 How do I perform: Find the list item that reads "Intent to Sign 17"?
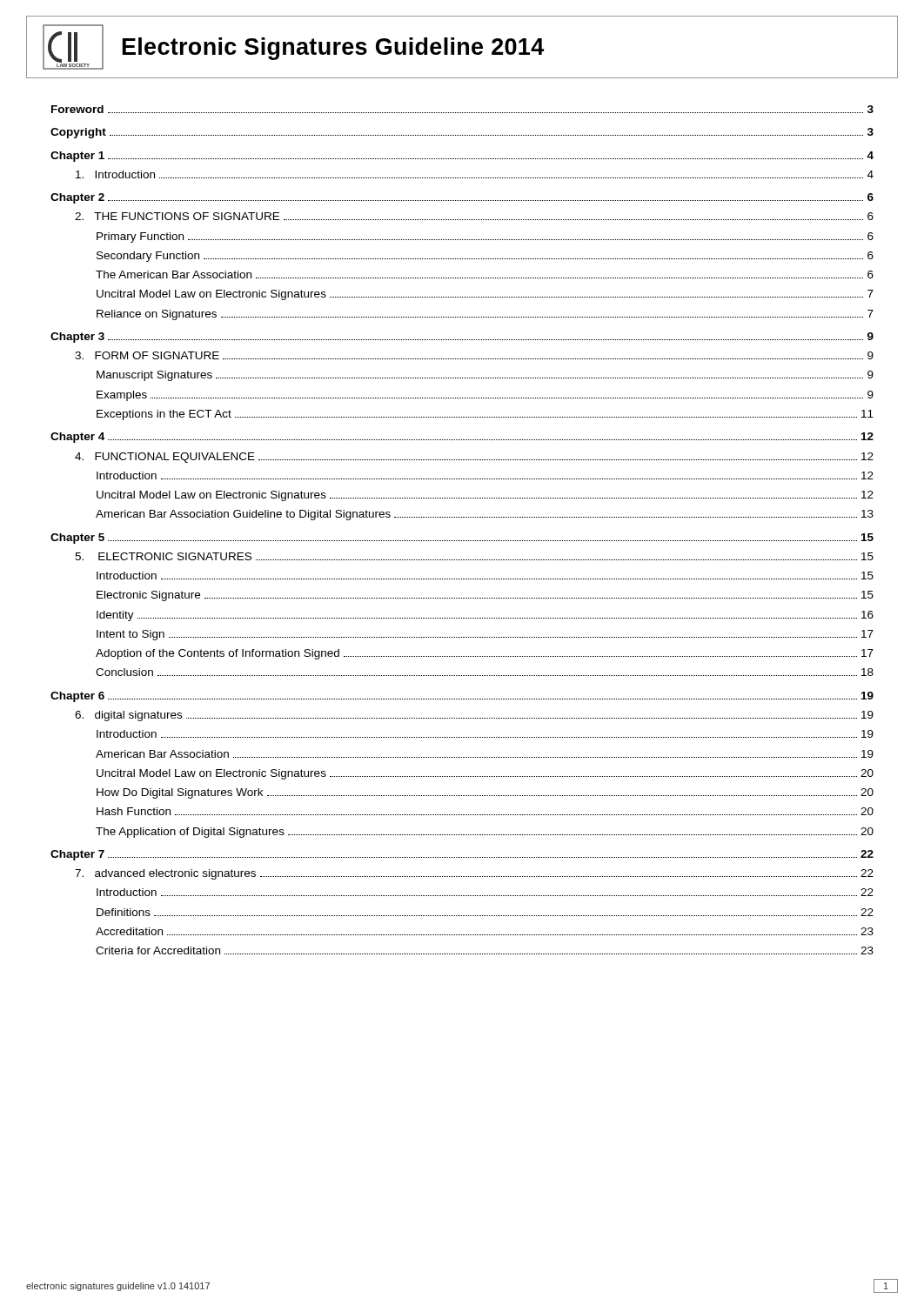coord(485,634)
